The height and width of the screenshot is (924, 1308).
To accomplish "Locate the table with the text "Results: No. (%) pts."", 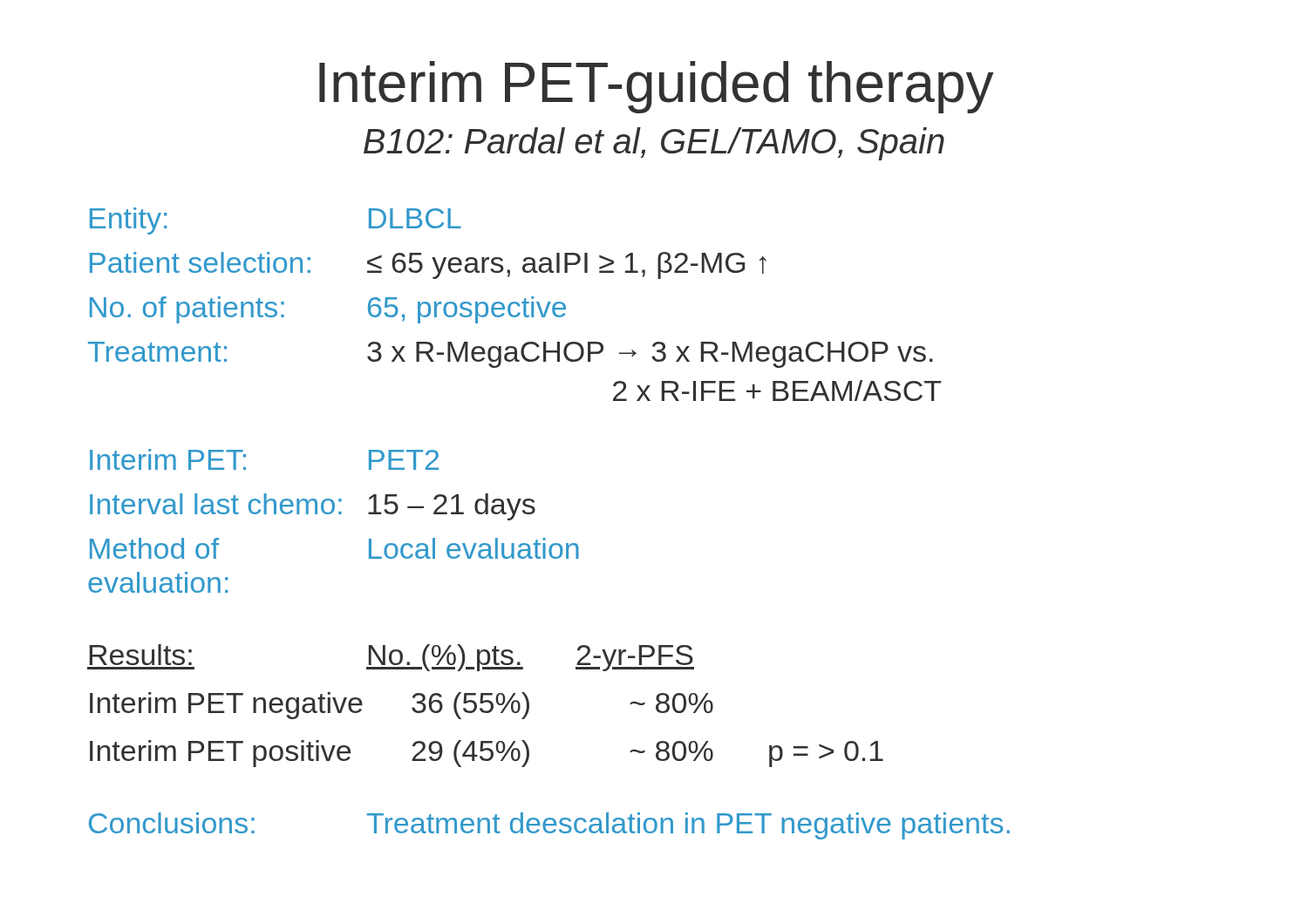I will (x=654, y=703).
